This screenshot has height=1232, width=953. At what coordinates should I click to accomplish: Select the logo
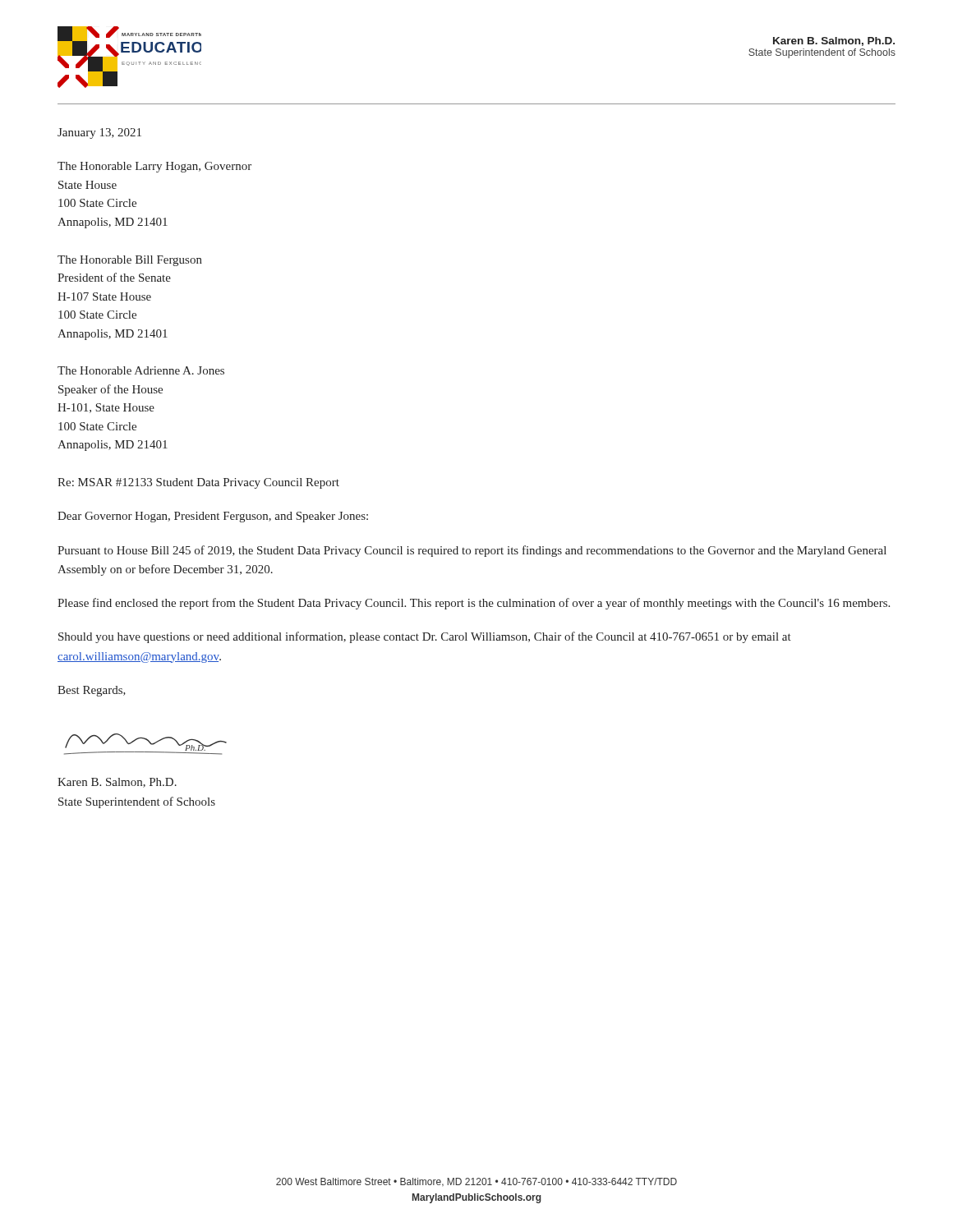(129, 57)
